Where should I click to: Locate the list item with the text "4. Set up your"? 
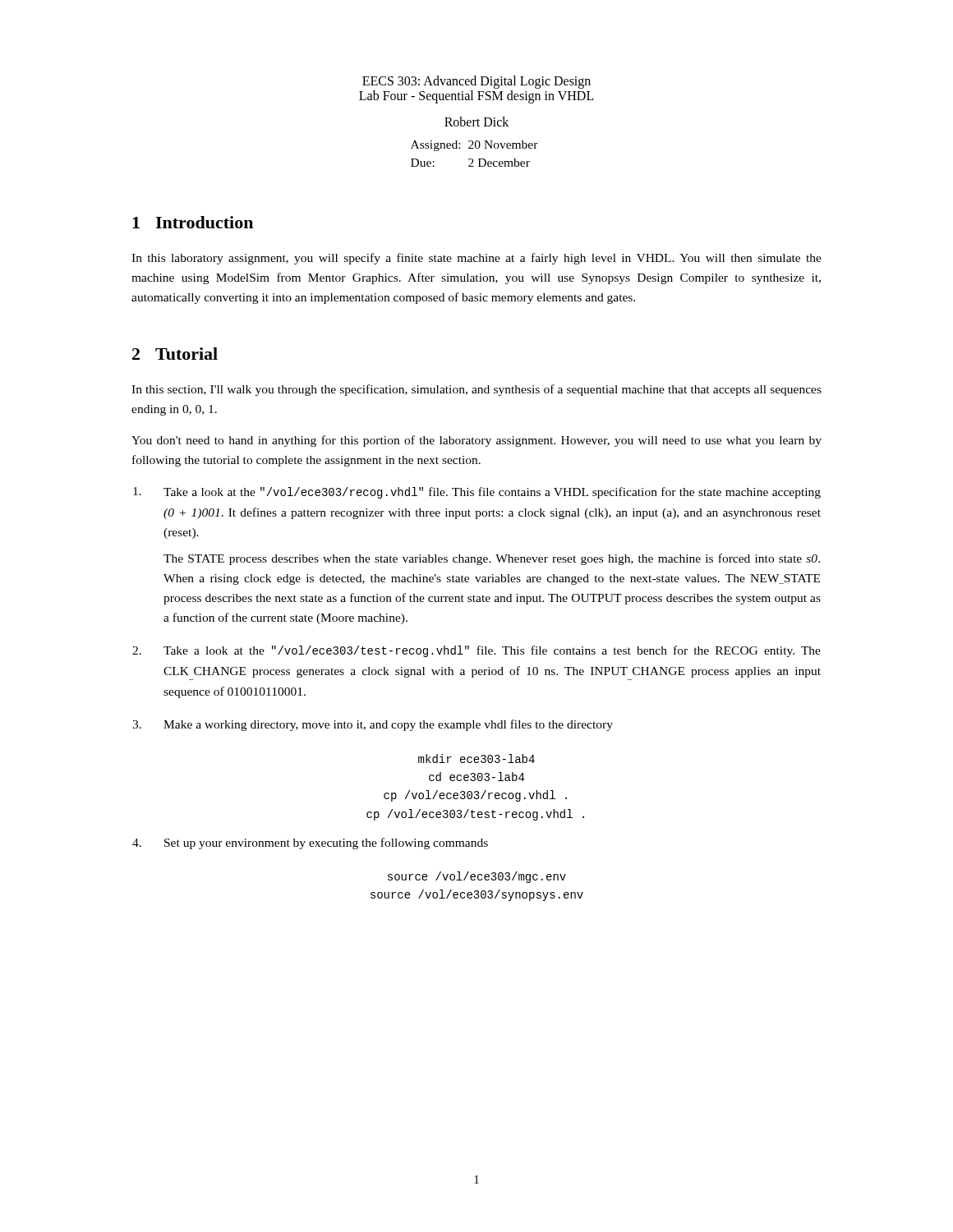[476, 843]
